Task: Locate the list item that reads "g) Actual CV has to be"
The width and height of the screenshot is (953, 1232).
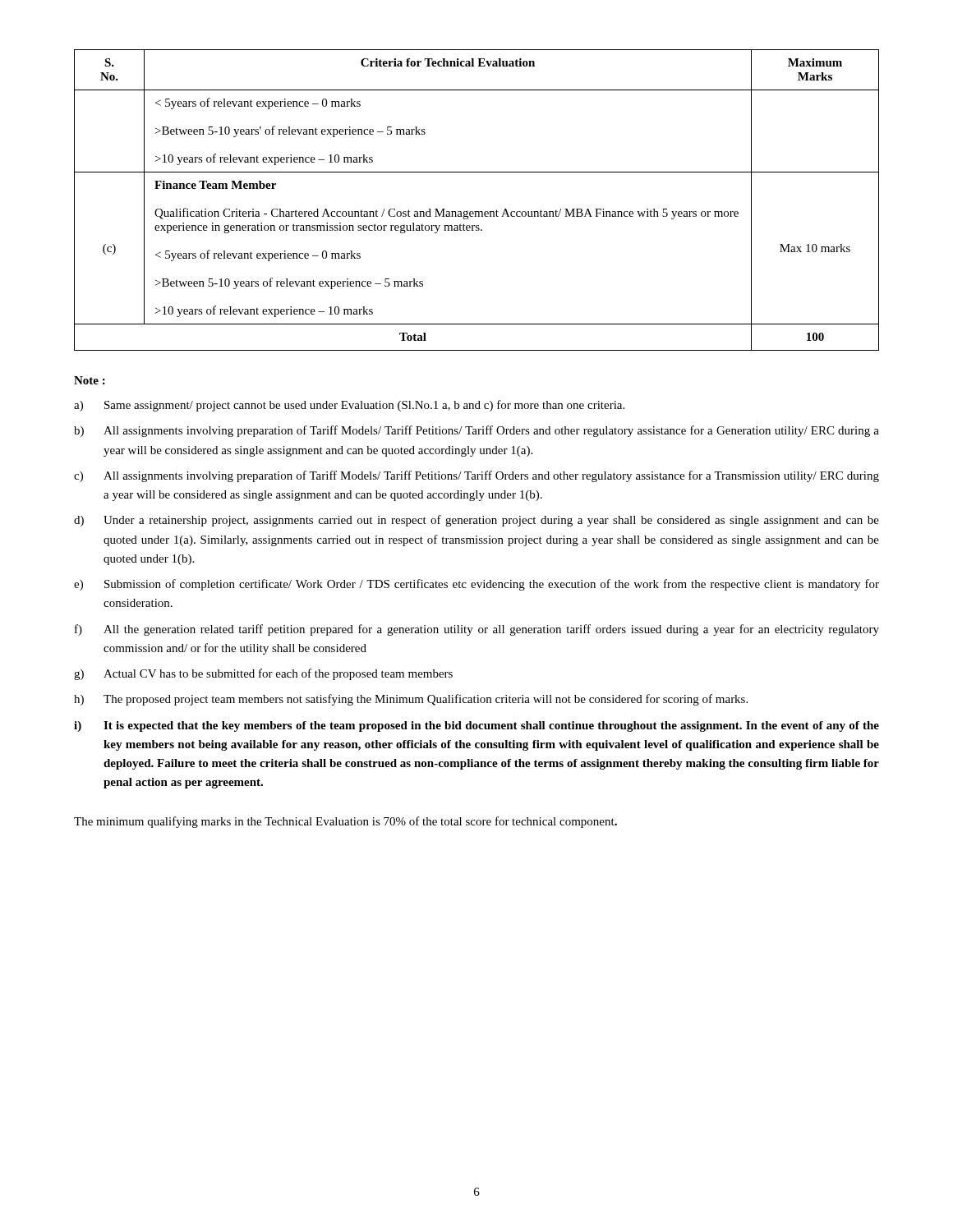Action: pyautogui.click(x=264, y=674)
